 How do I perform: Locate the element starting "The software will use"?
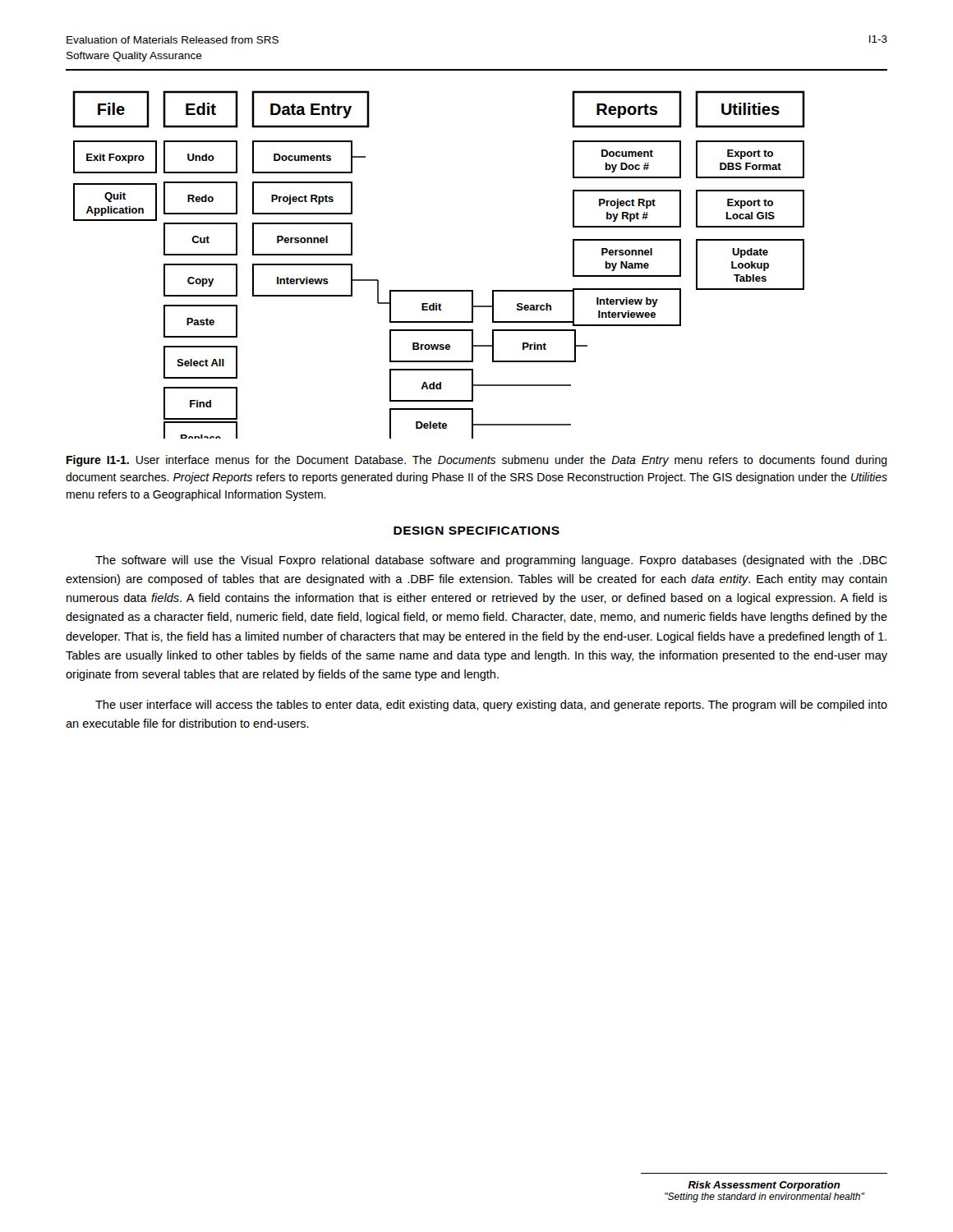click(476, 617)
